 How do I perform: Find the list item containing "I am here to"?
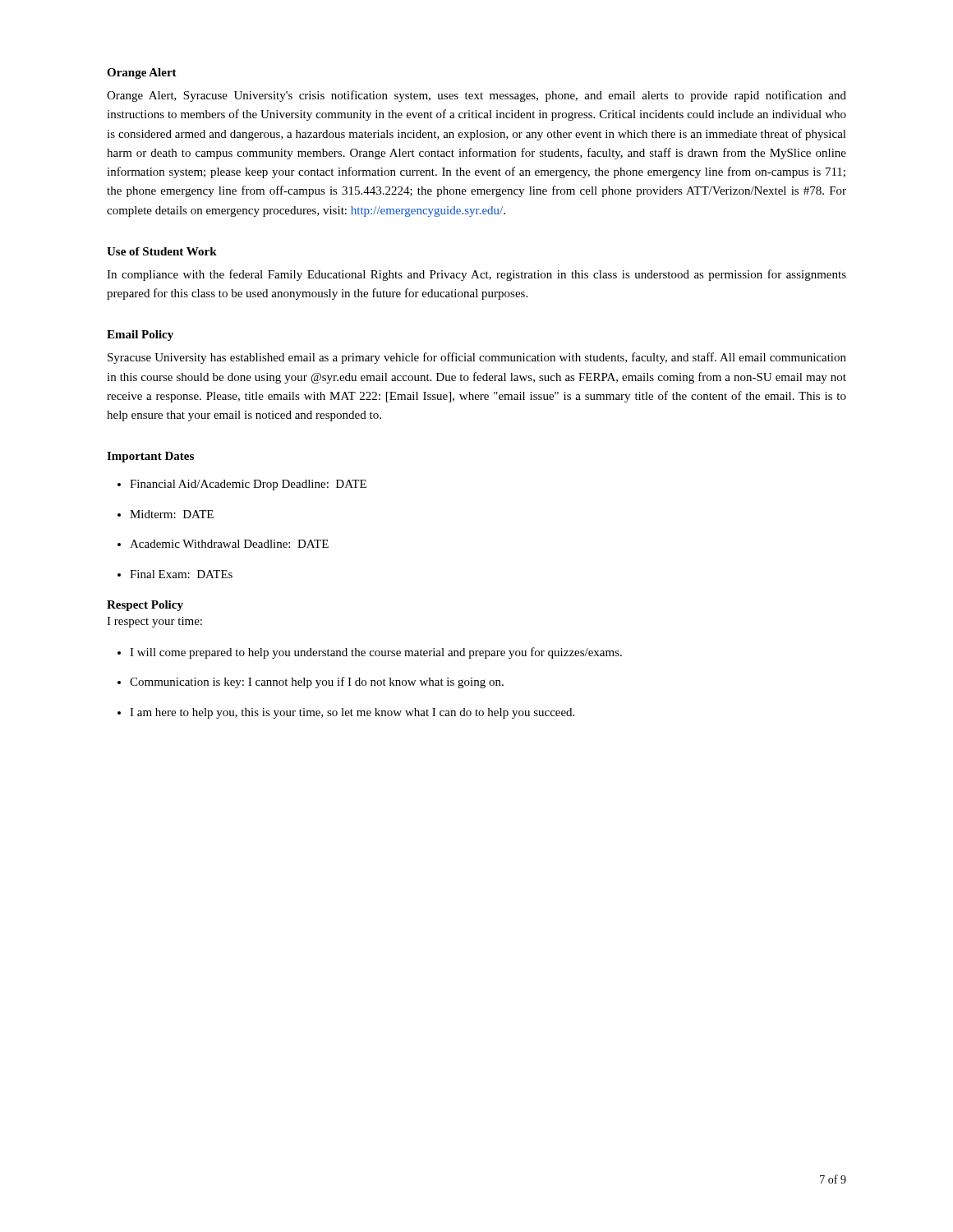tap(353, 712)
